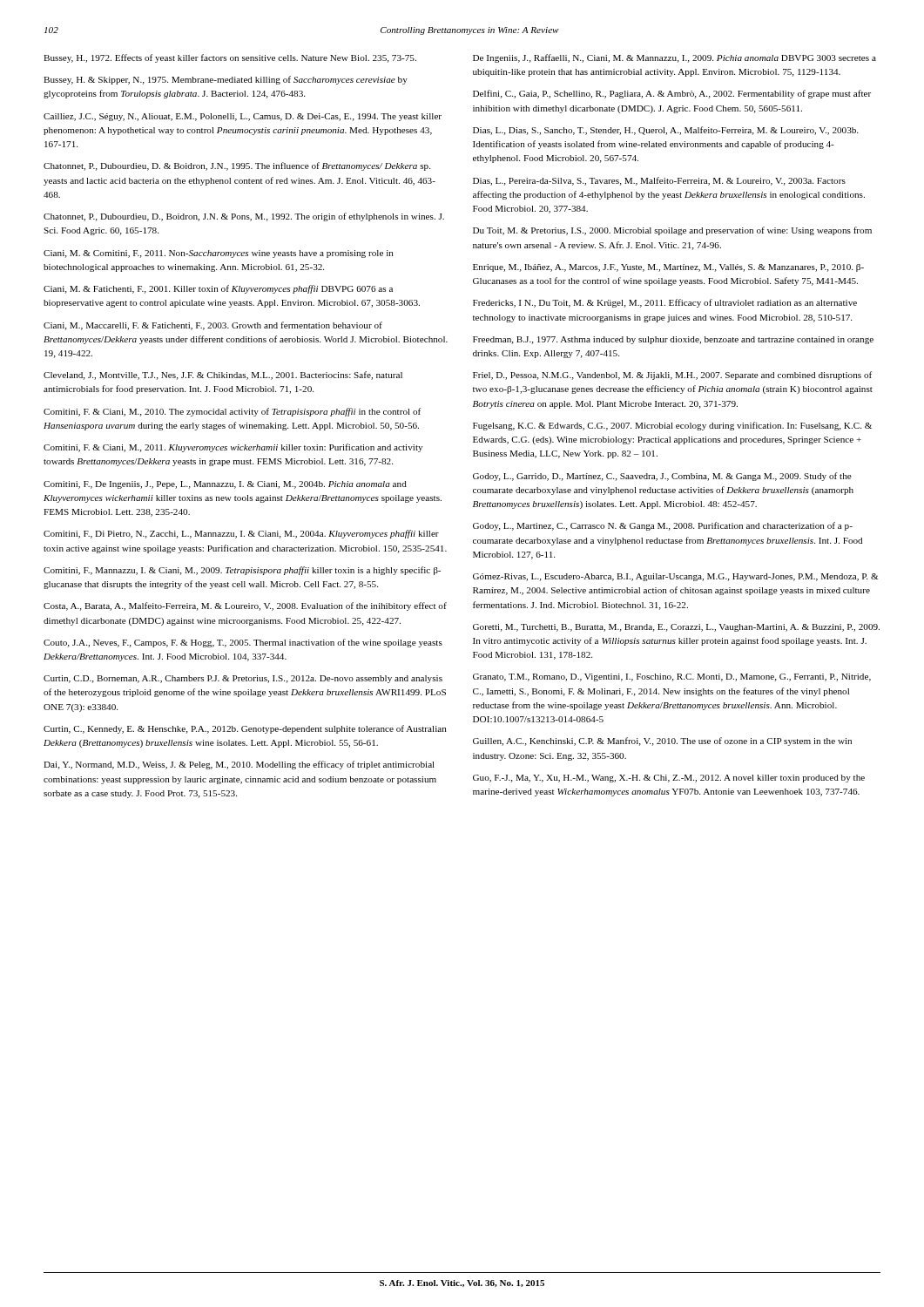Click on the block starting "Ciani, M., Maccarelli,"
The image size is (924, 1307).
248,339
